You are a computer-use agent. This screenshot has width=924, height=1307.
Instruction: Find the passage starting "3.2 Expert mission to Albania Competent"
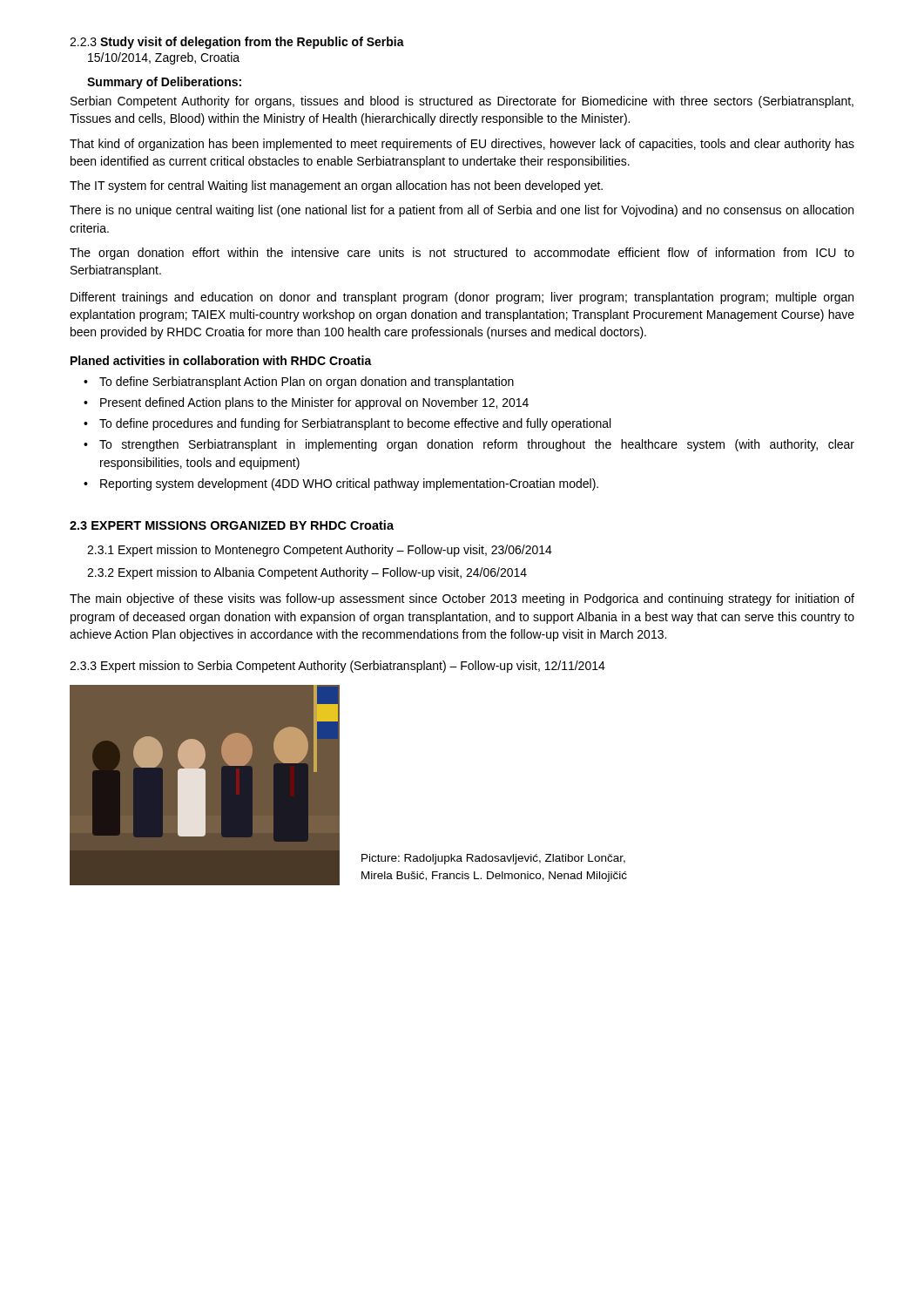[x=307, y=573]
